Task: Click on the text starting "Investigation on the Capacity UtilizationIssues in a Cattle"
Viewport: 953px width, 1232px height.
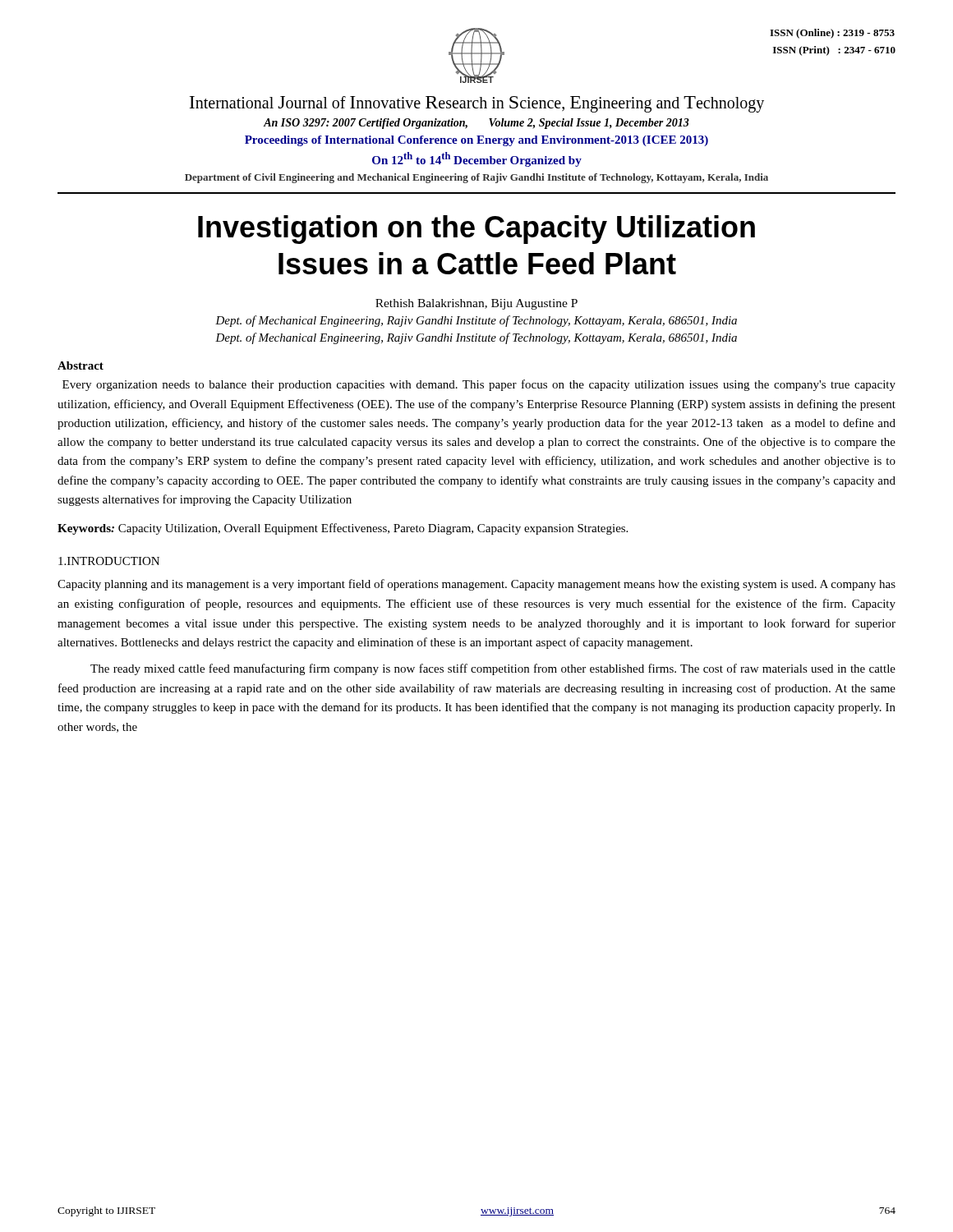Action: click(x=476, y=246)
